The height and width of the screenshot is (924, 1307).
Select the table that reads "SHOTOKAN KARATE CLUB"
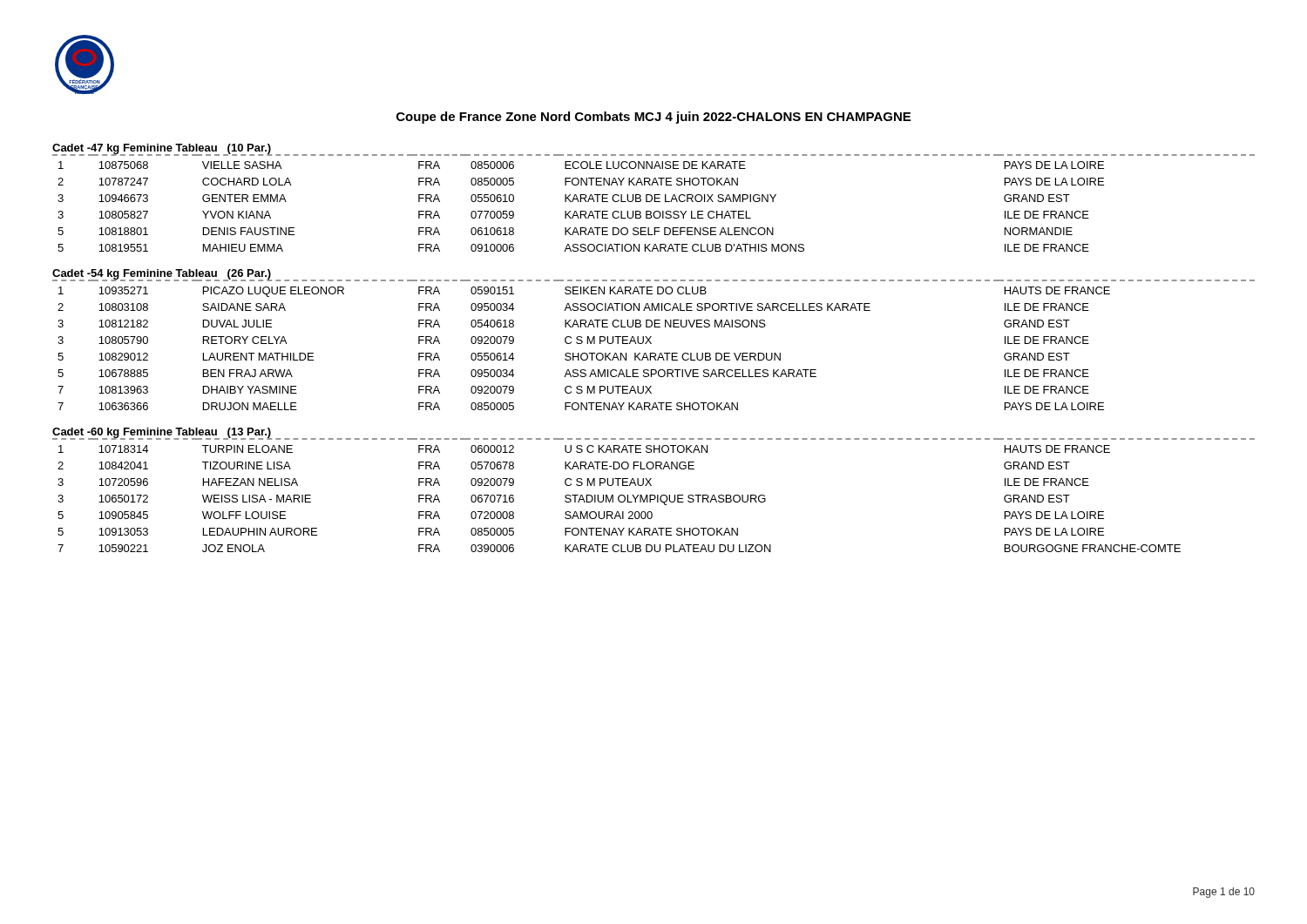(x=654, y=347)
